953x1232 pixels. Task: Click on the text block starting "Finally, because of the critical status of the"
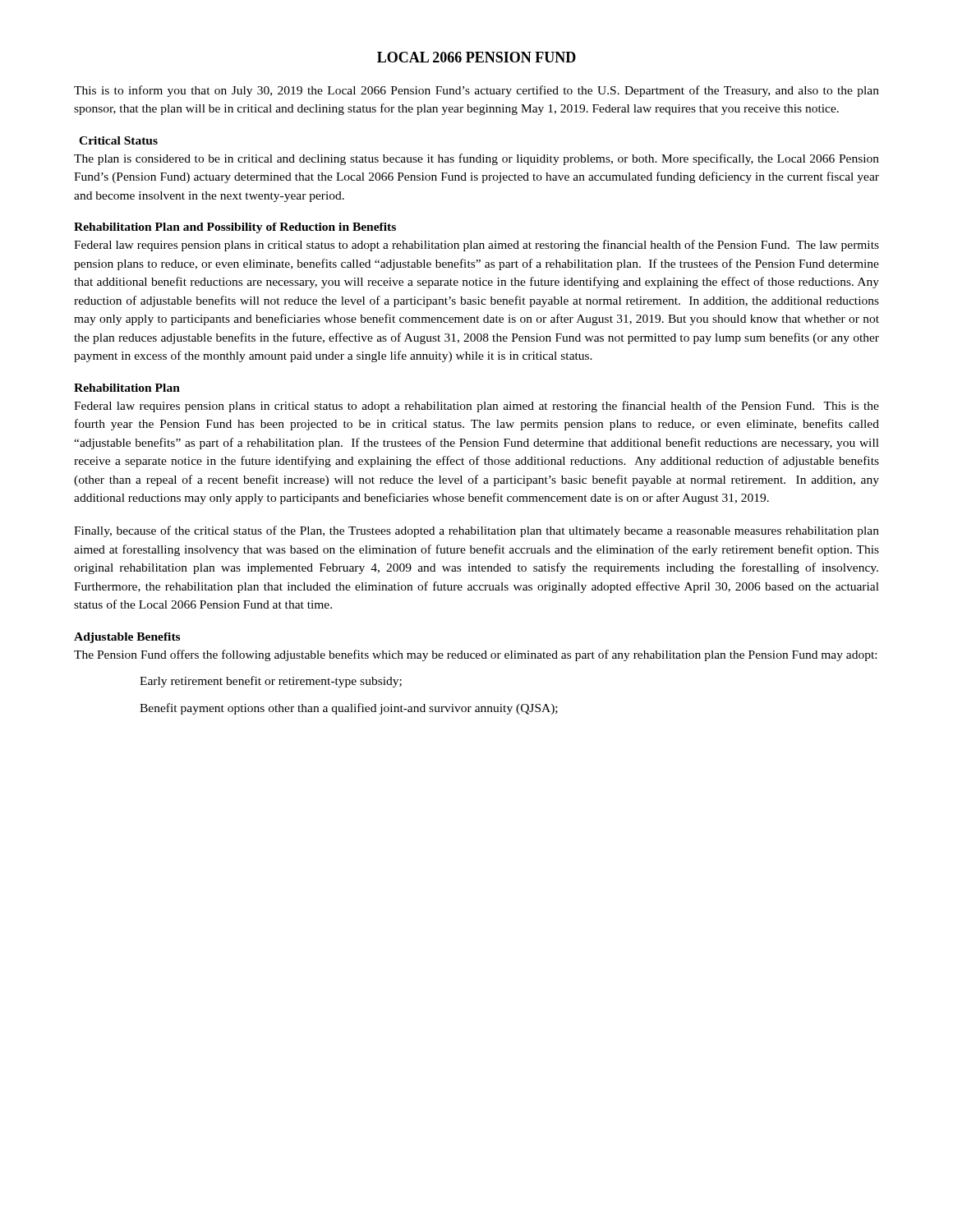point(476,567)
